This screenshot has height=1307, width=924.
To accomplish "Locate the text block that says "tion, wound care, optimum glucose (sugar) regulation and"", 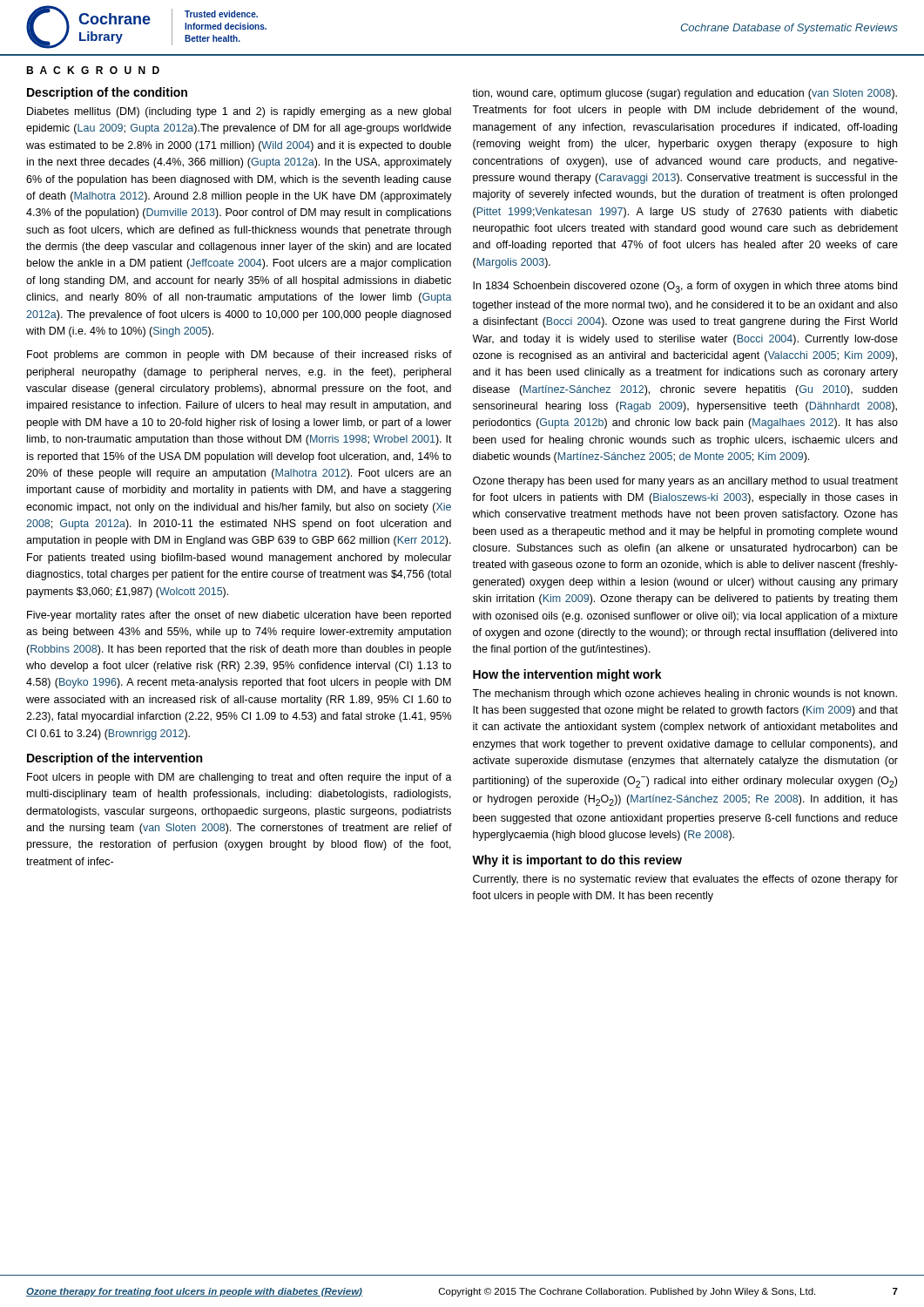I will coord(685,178).
